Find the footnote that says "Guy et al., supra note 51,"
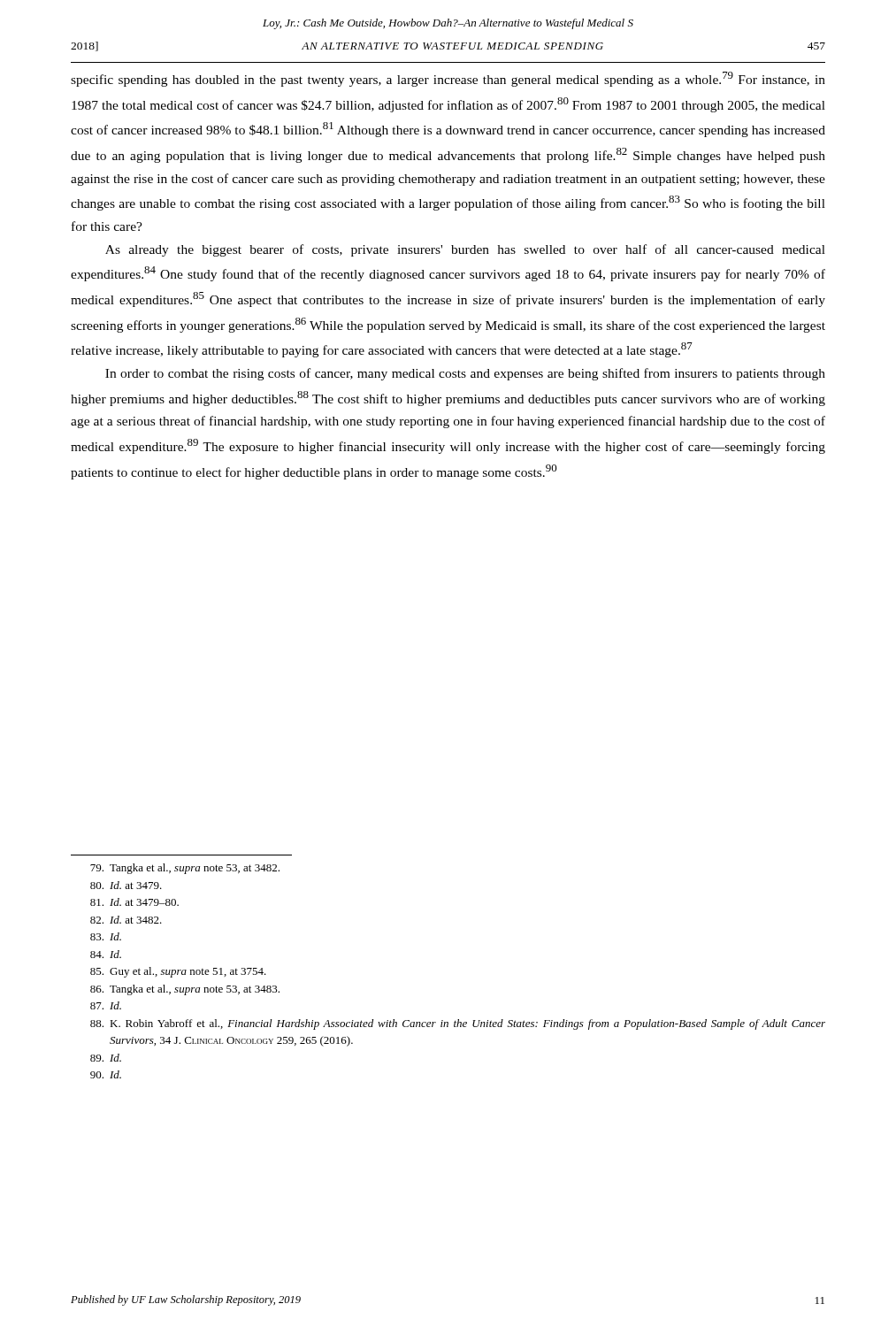Screen dimensions: 1327x896 [x=178, y=972]
